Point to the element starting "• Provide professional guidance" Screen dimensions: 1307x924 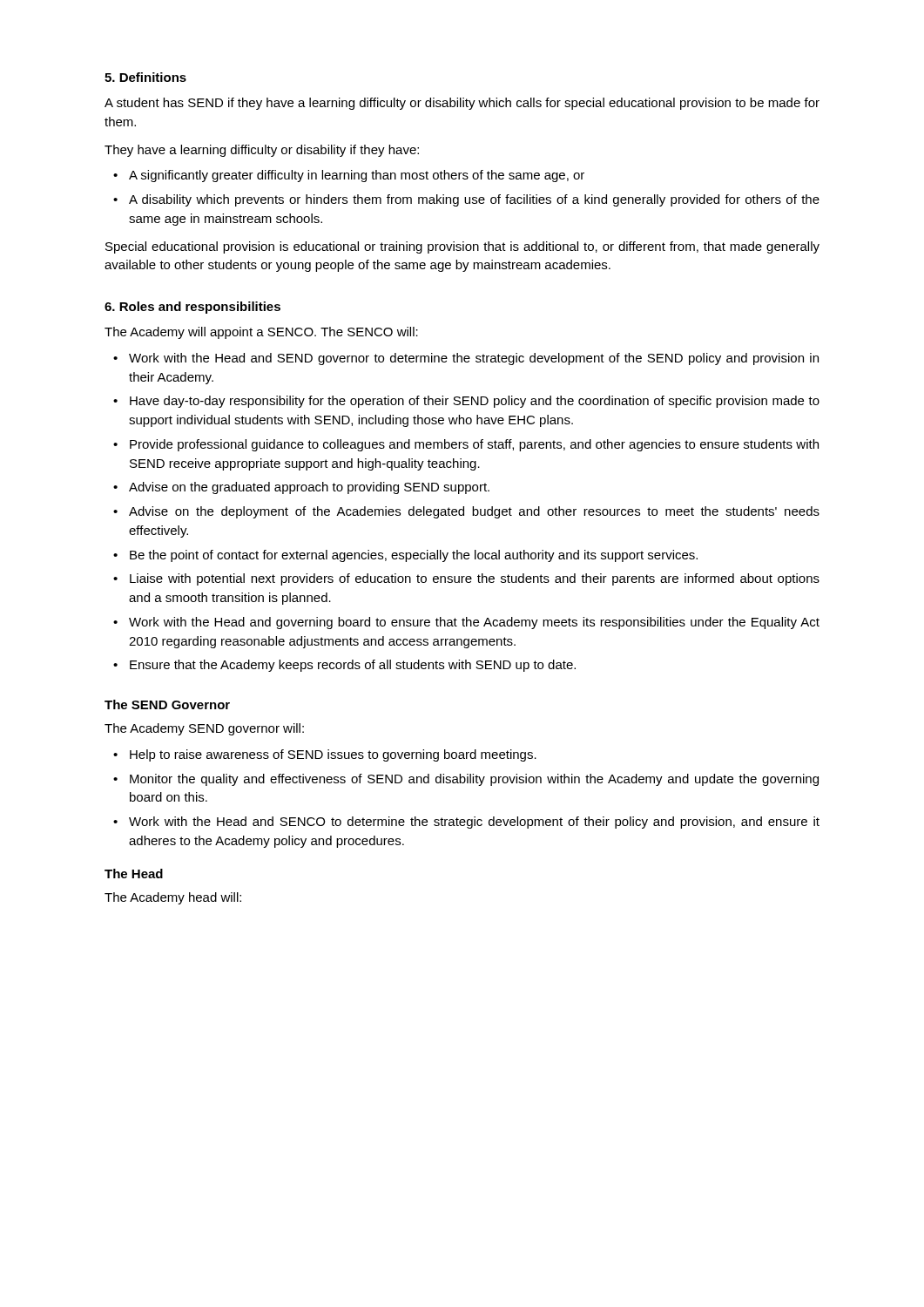pos(466,454)
